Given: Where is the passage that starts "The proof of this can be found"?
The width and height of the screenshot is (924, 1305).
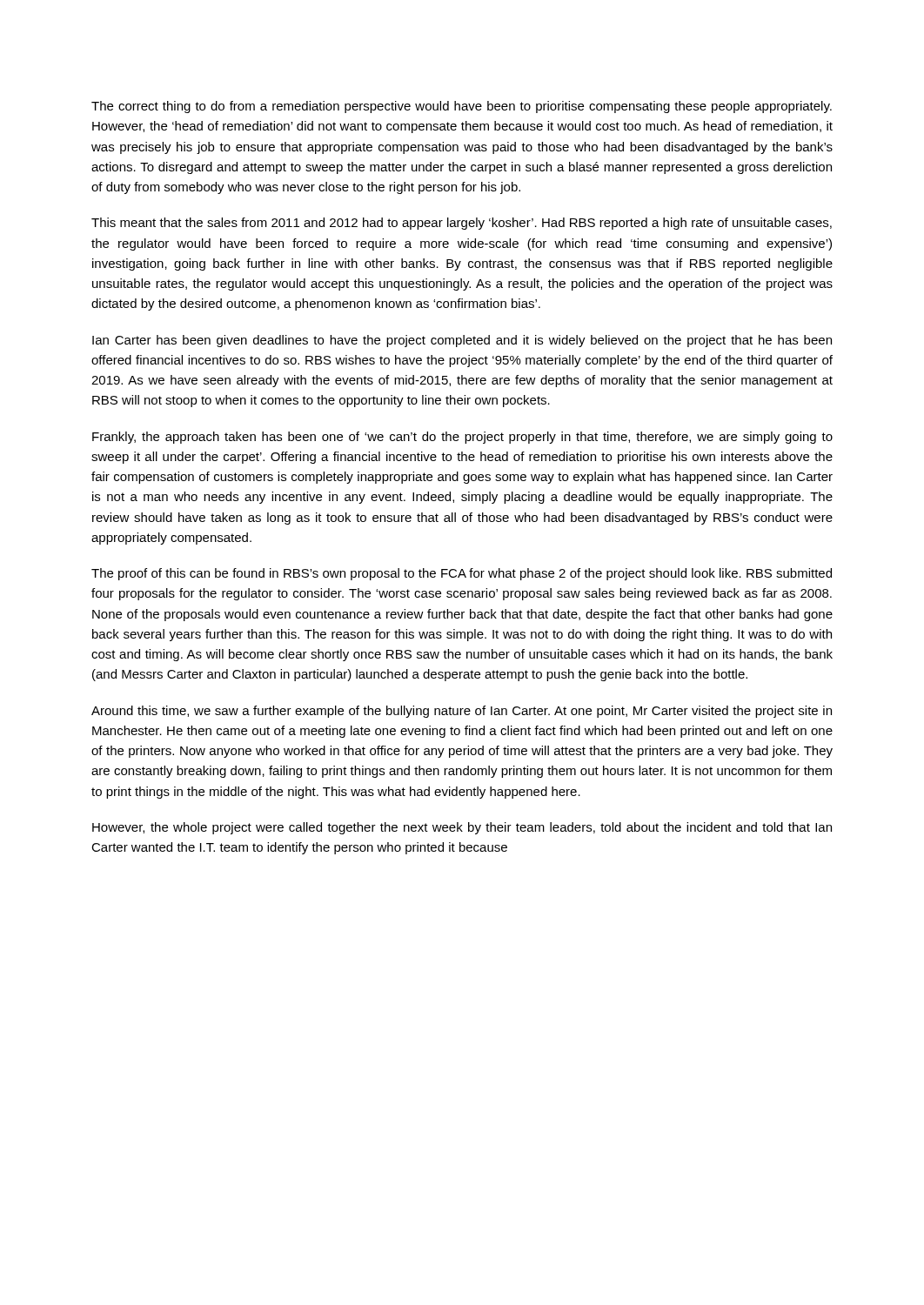Looking at the screenshot, I should [x=462, y=623].
